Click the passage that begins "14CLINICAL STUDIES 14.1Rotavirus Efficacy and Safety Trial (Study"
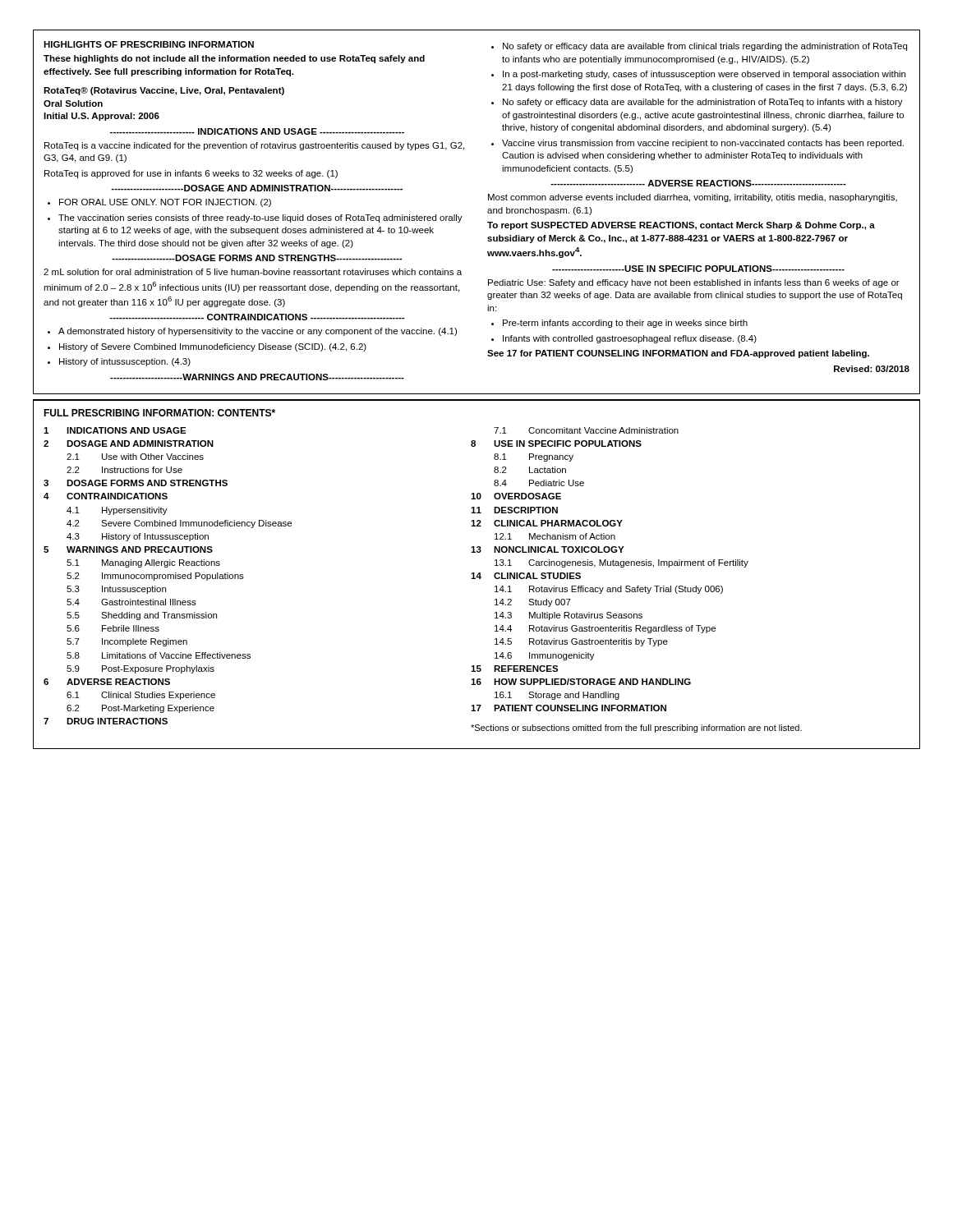 tap(690, 615)
